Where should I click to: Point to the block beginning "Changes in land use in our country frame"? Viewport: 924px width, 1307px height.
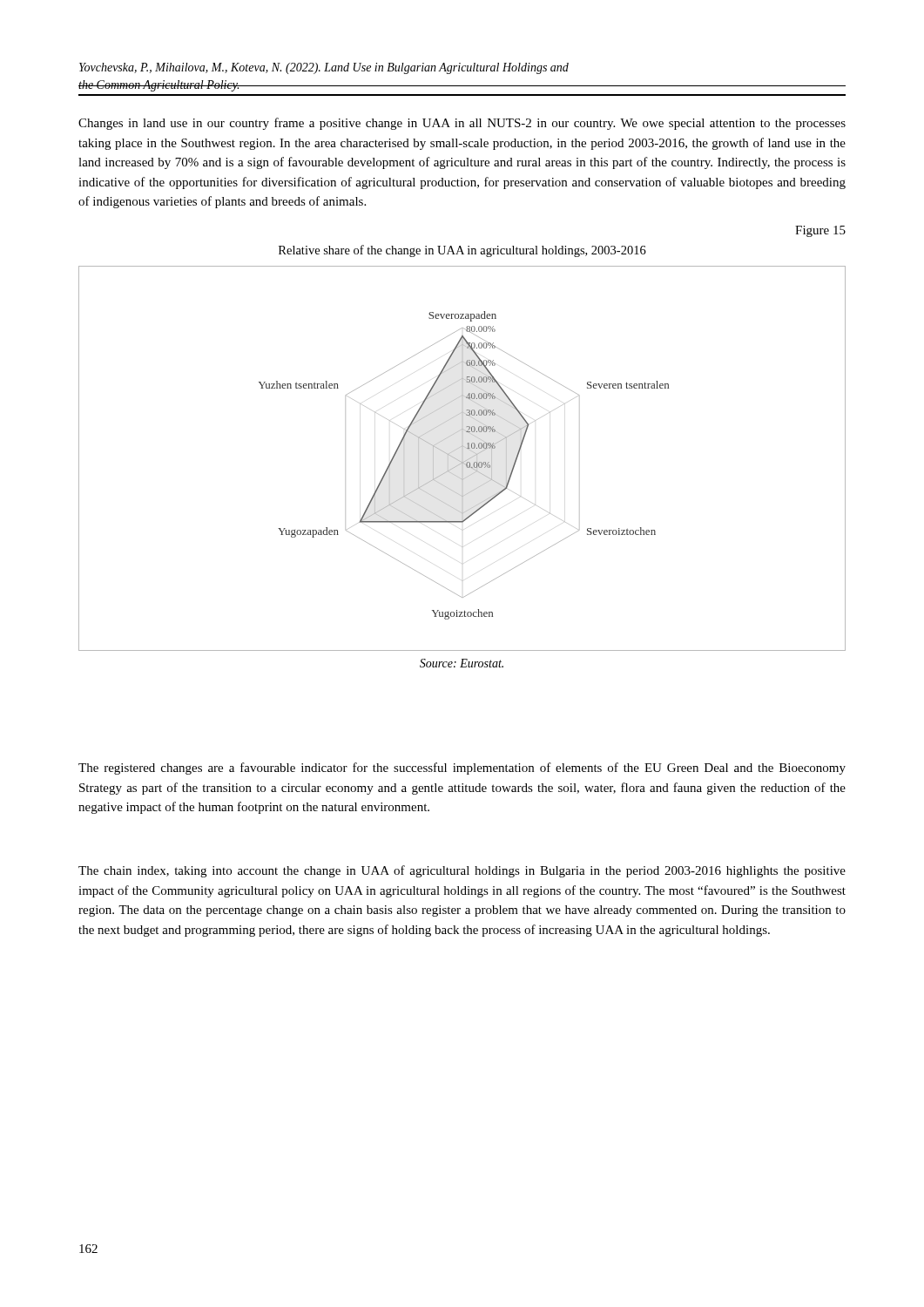point(462,393)
